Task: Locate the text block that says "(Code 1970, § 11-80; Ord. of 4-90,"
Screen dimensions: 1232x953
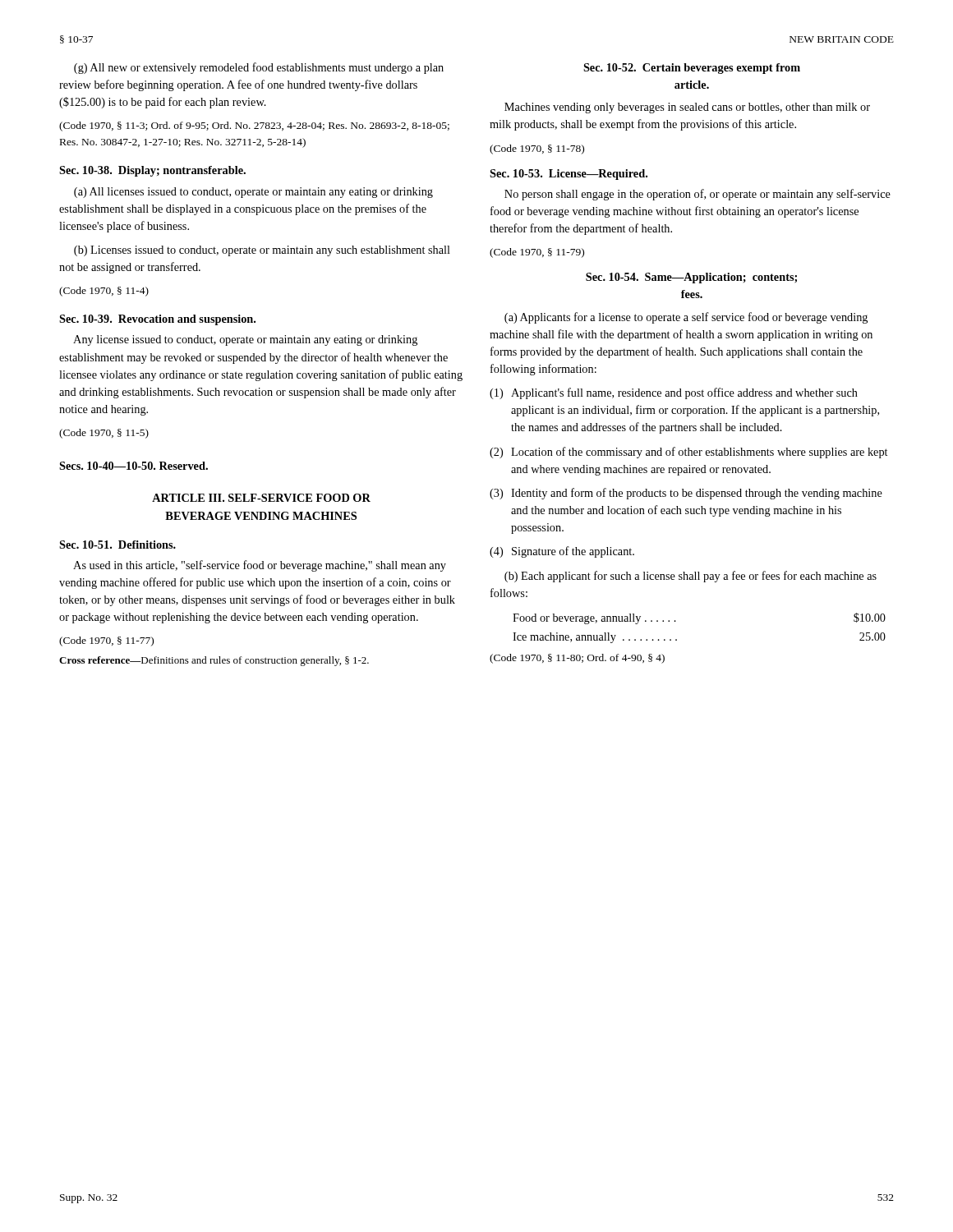Action: point(577,658)
